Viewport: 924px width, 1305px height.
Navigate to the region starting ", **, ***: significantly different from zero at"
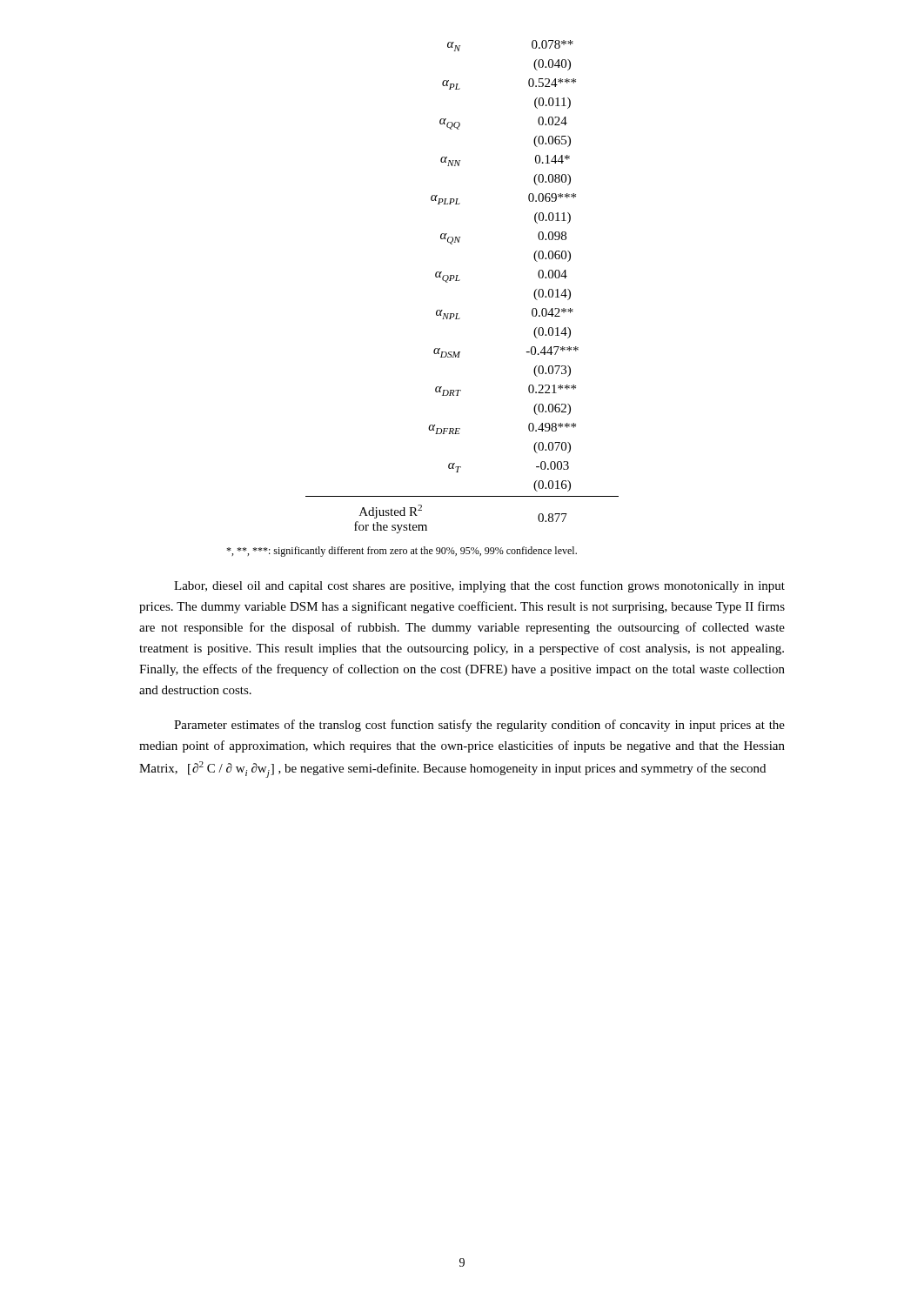click(402, 551)
